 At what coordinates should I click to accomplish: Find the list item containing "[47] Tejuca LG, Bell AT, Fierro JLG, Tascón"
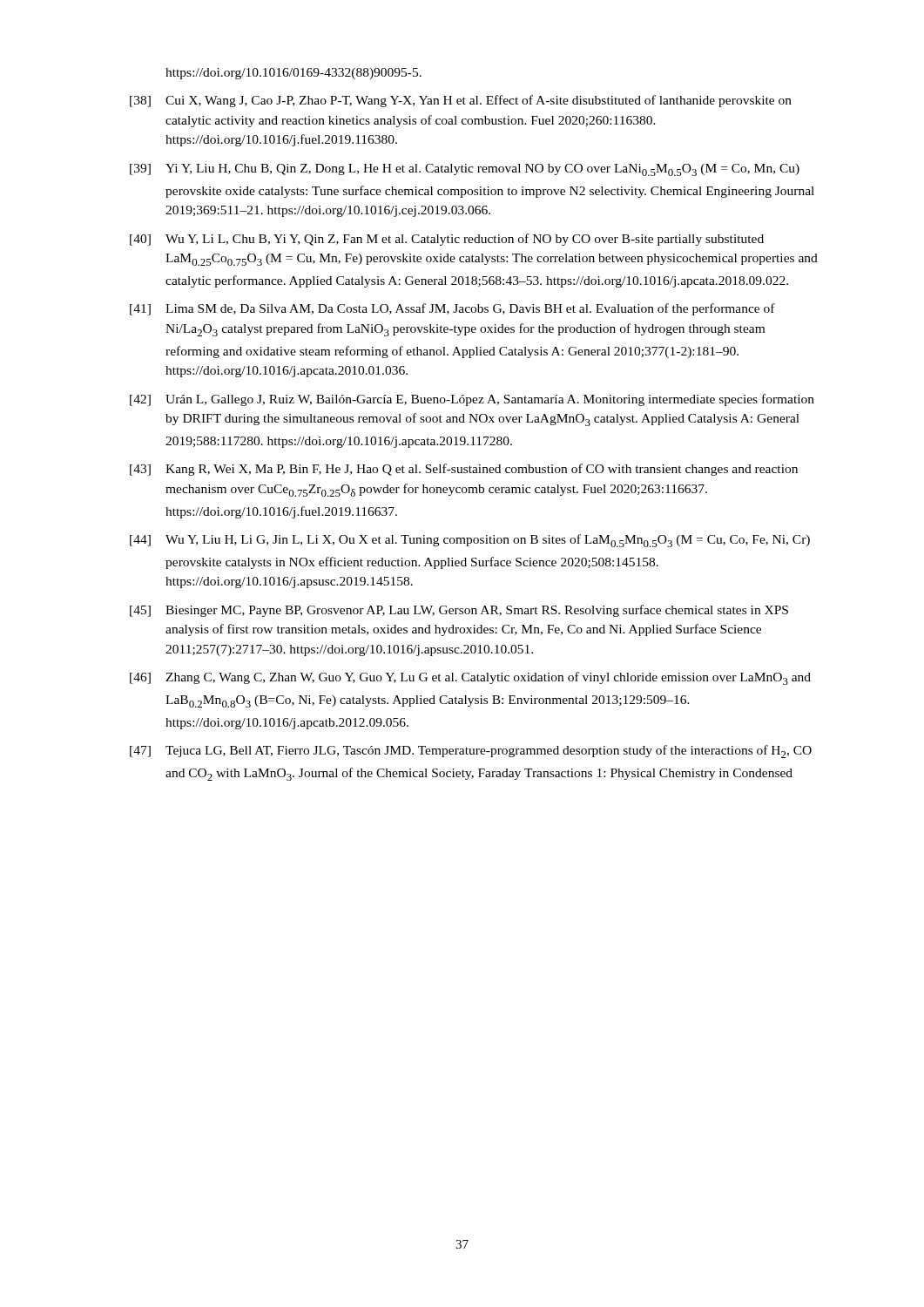click(474, 764)
